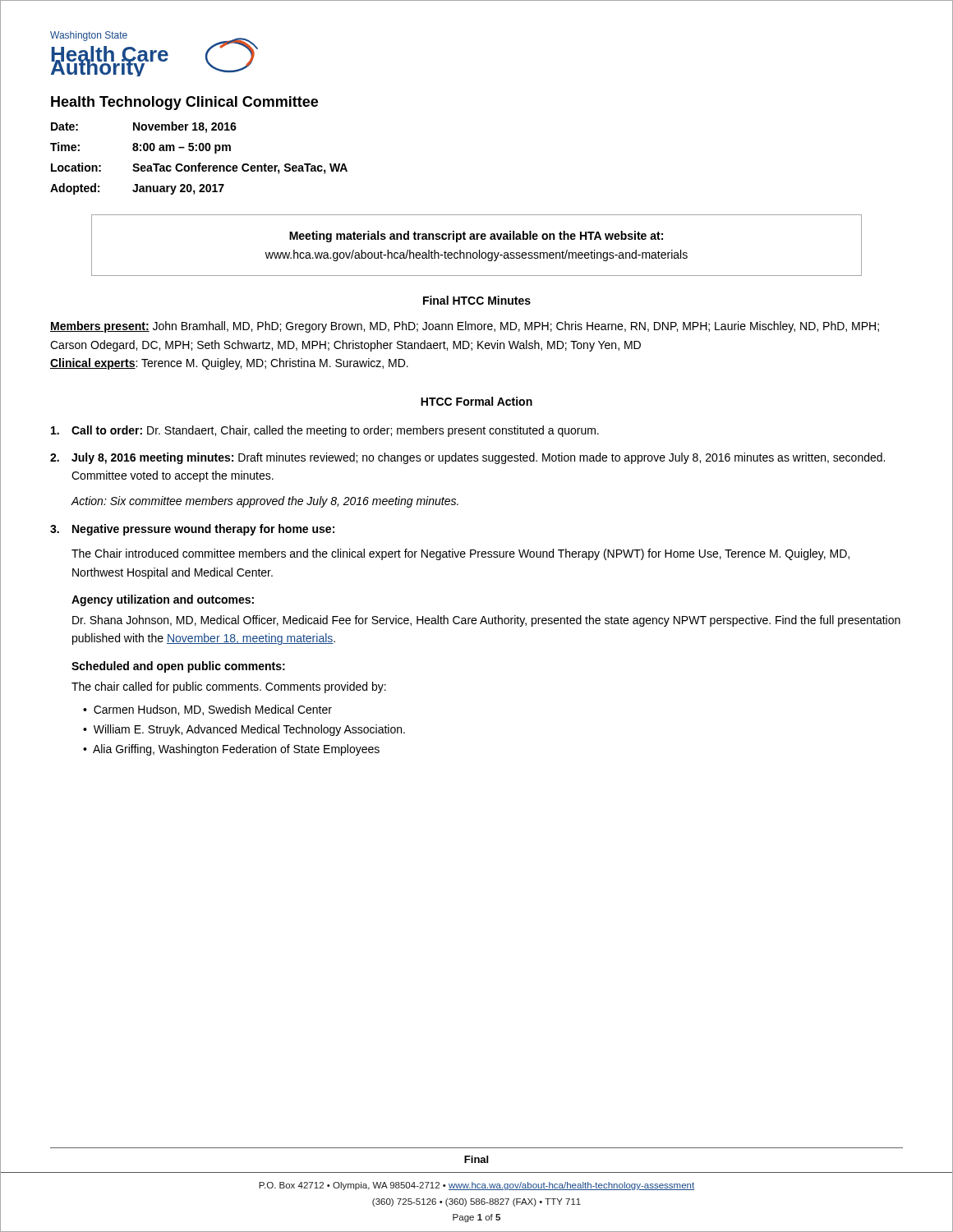Find the block on this page that starts "The Chair introduced committee members and"
This screenshot has width=953, height=1232.
tap(461, 563)
